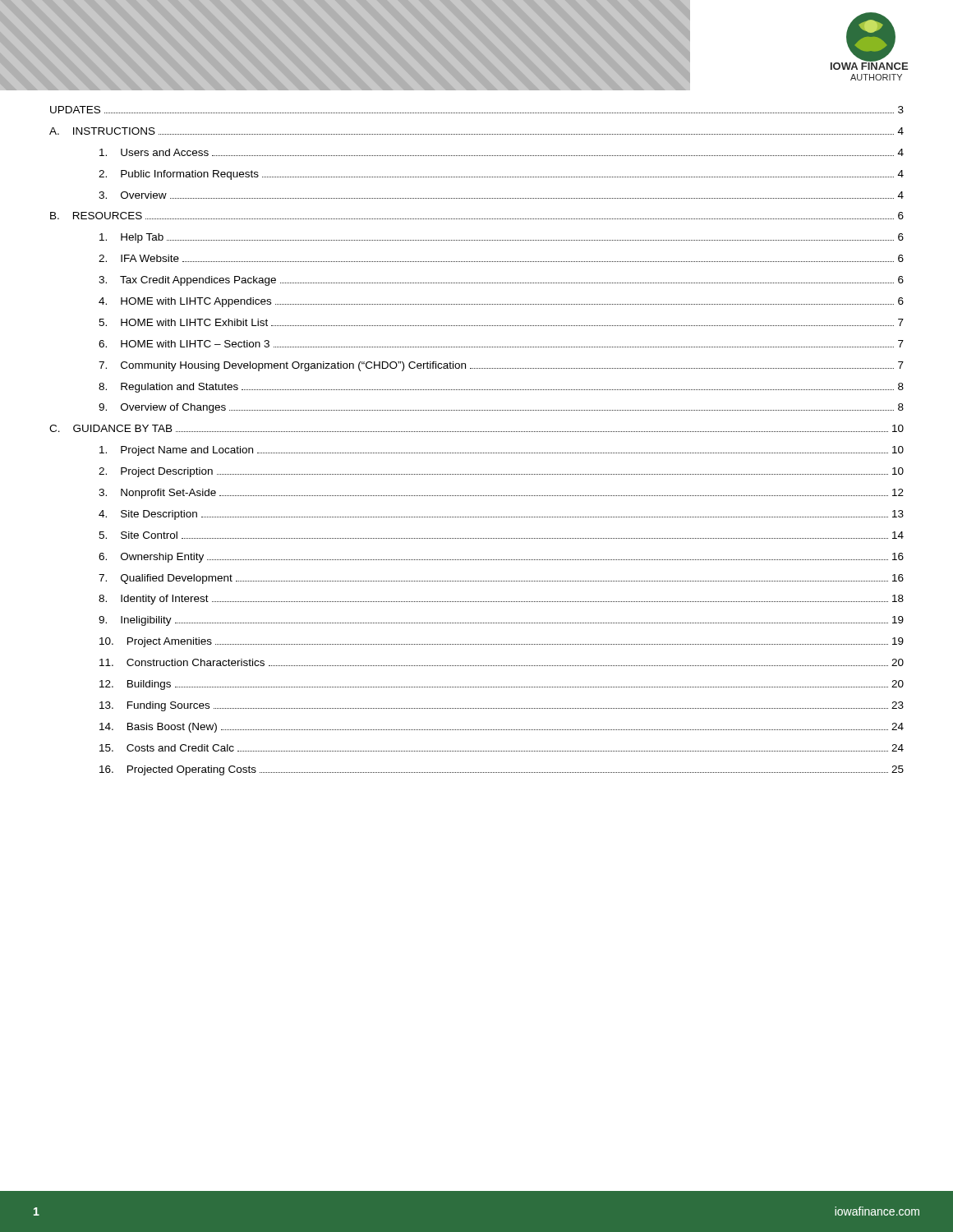This screenshot has width=953, height=1232.
Task: Click where it says "14. Basis Boost (New) 24"
Action: pyautogui.click(x=501, y=727)
